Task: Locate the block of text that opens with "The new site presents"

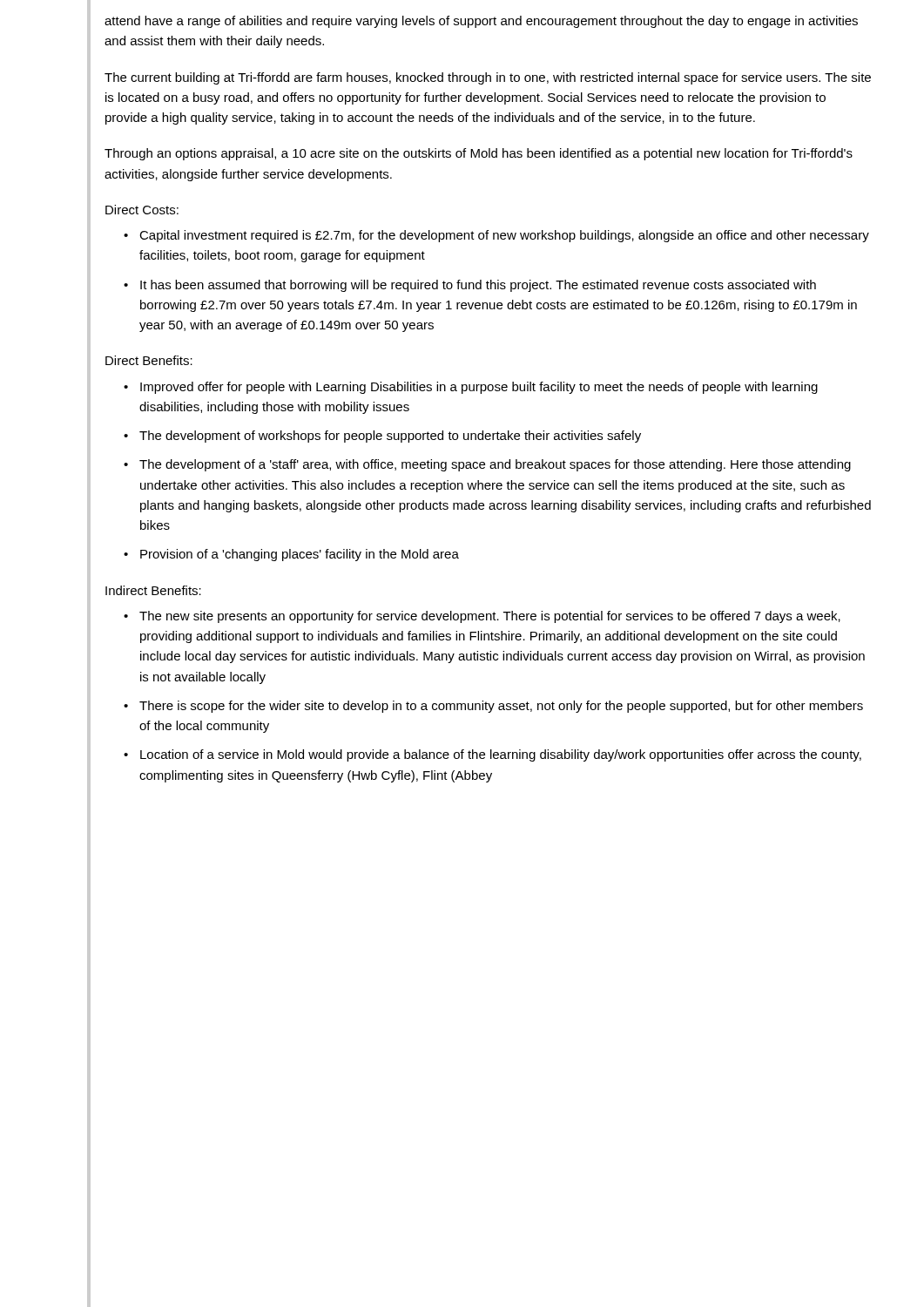Action: click(x=502, y=646)
